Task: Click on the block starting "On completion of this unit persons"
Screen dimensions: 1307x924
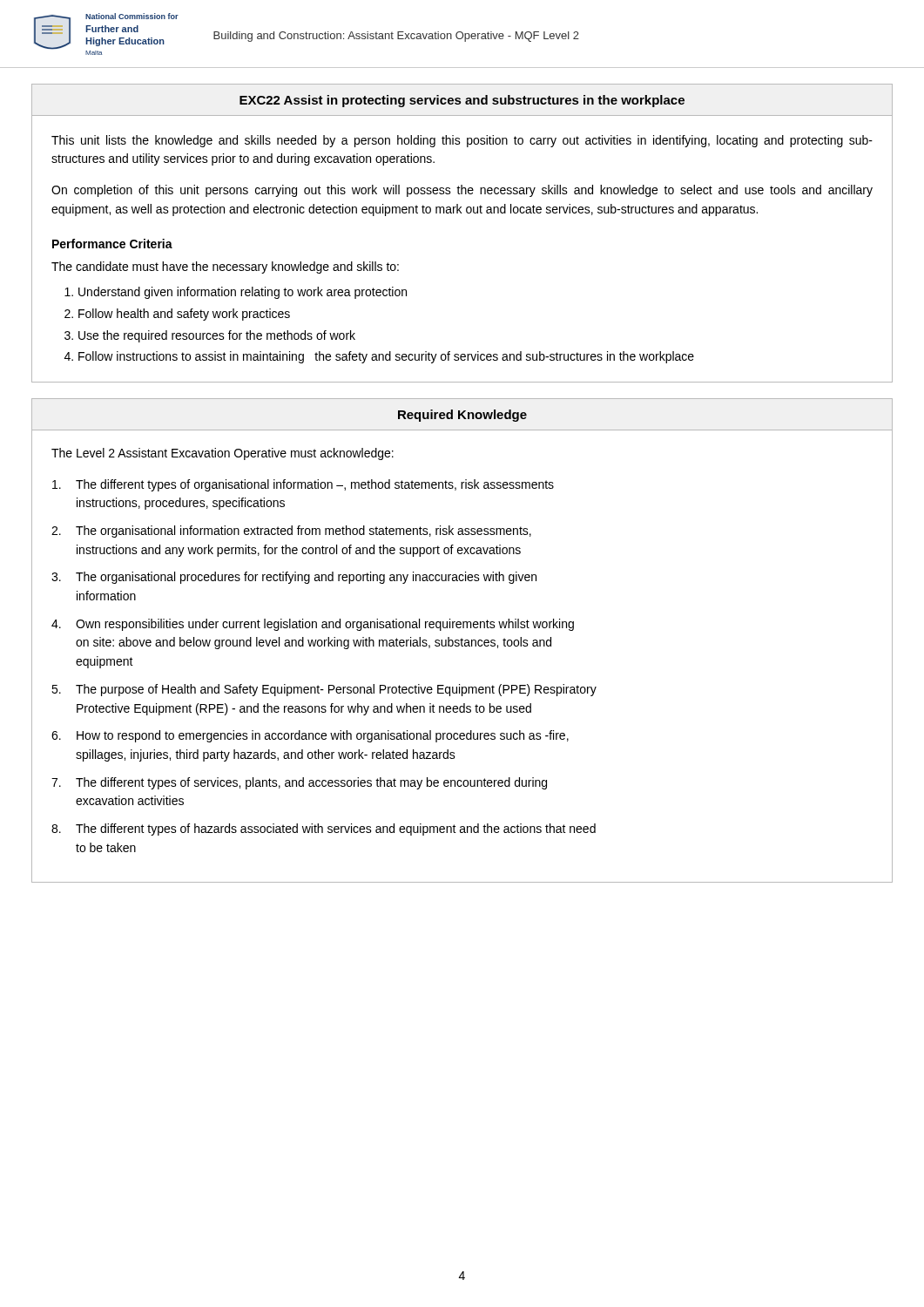Action: coord(462,200)
